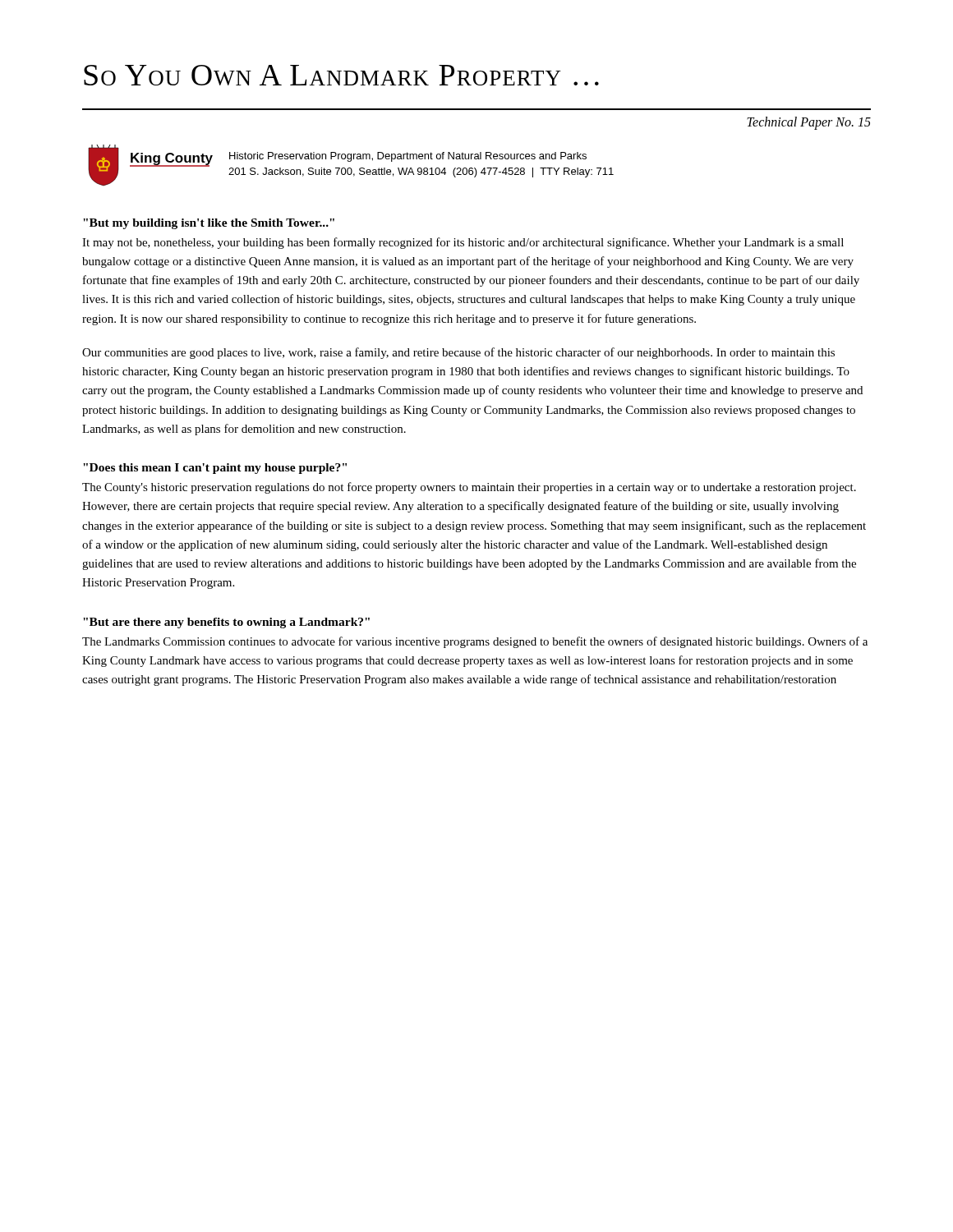The width and height of the screenshot is (953, 1232).
Task: Click the passage that begins "The Landmarks Commission continues to advocate for various"
Action: click(475, 660)
